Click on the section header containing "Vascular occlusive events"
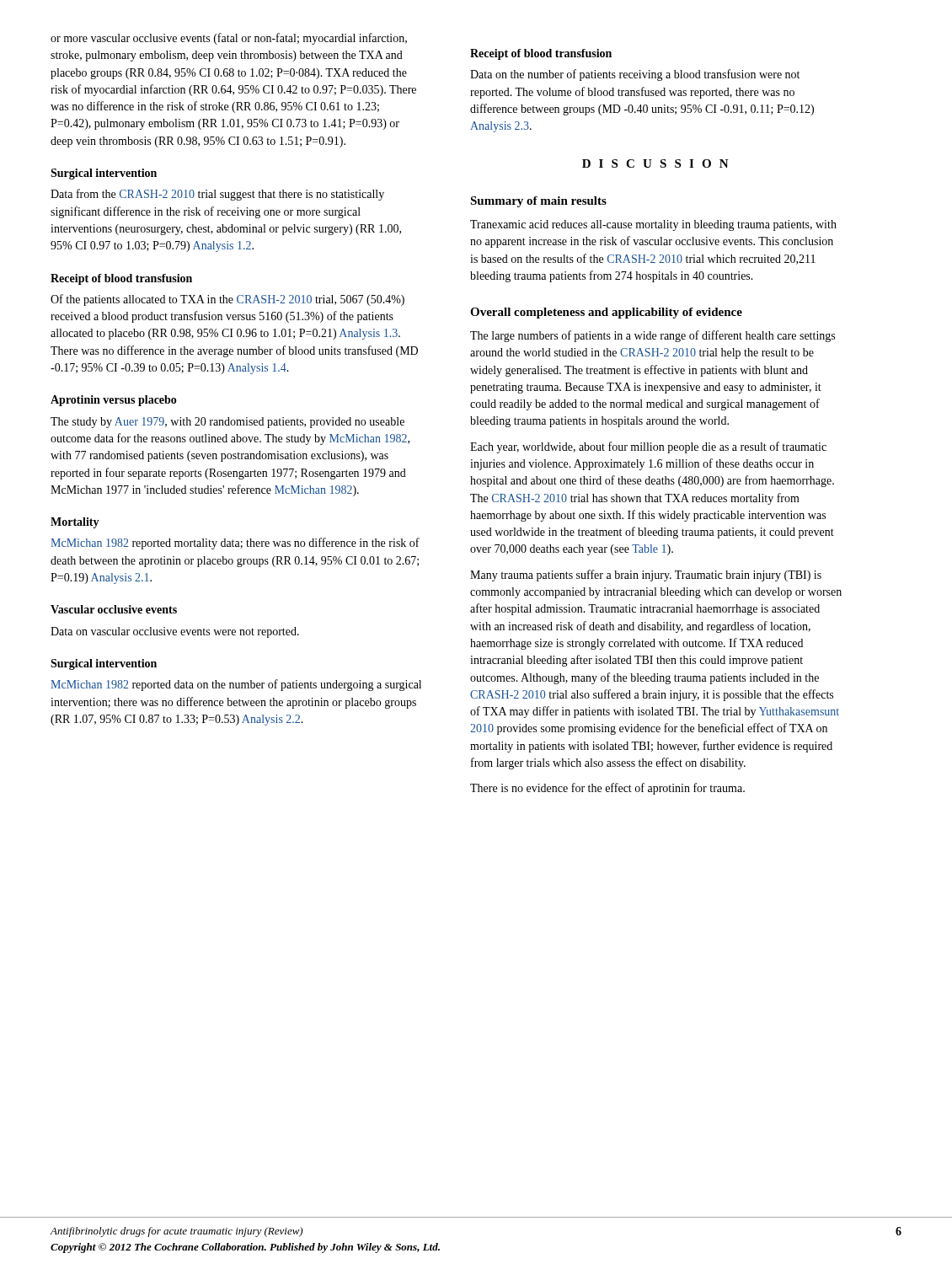This screenshot has width=952, height=1264. click(x=114, y=610)
